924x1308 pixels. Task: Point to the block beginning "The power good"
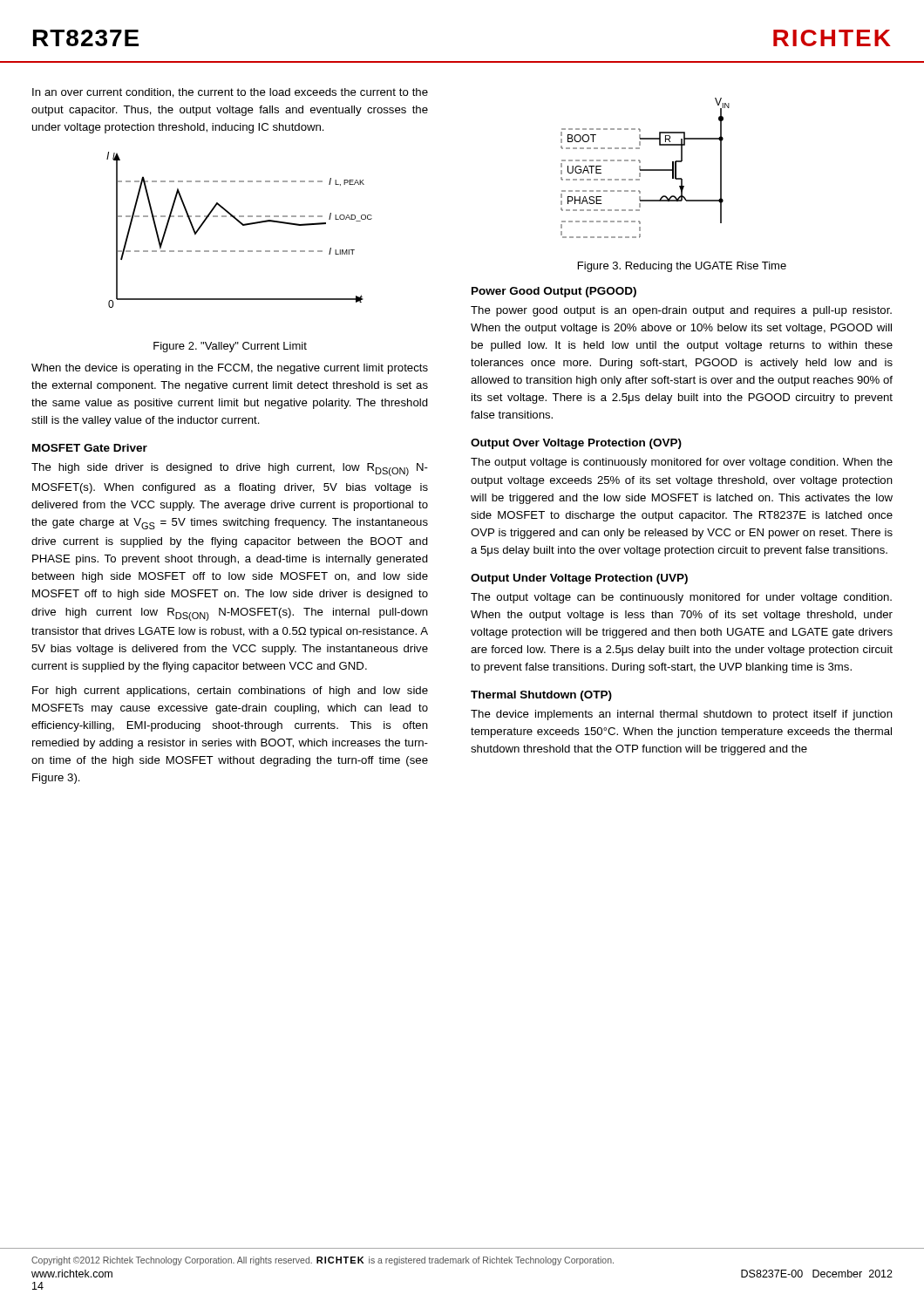click(x=682, y=362)
